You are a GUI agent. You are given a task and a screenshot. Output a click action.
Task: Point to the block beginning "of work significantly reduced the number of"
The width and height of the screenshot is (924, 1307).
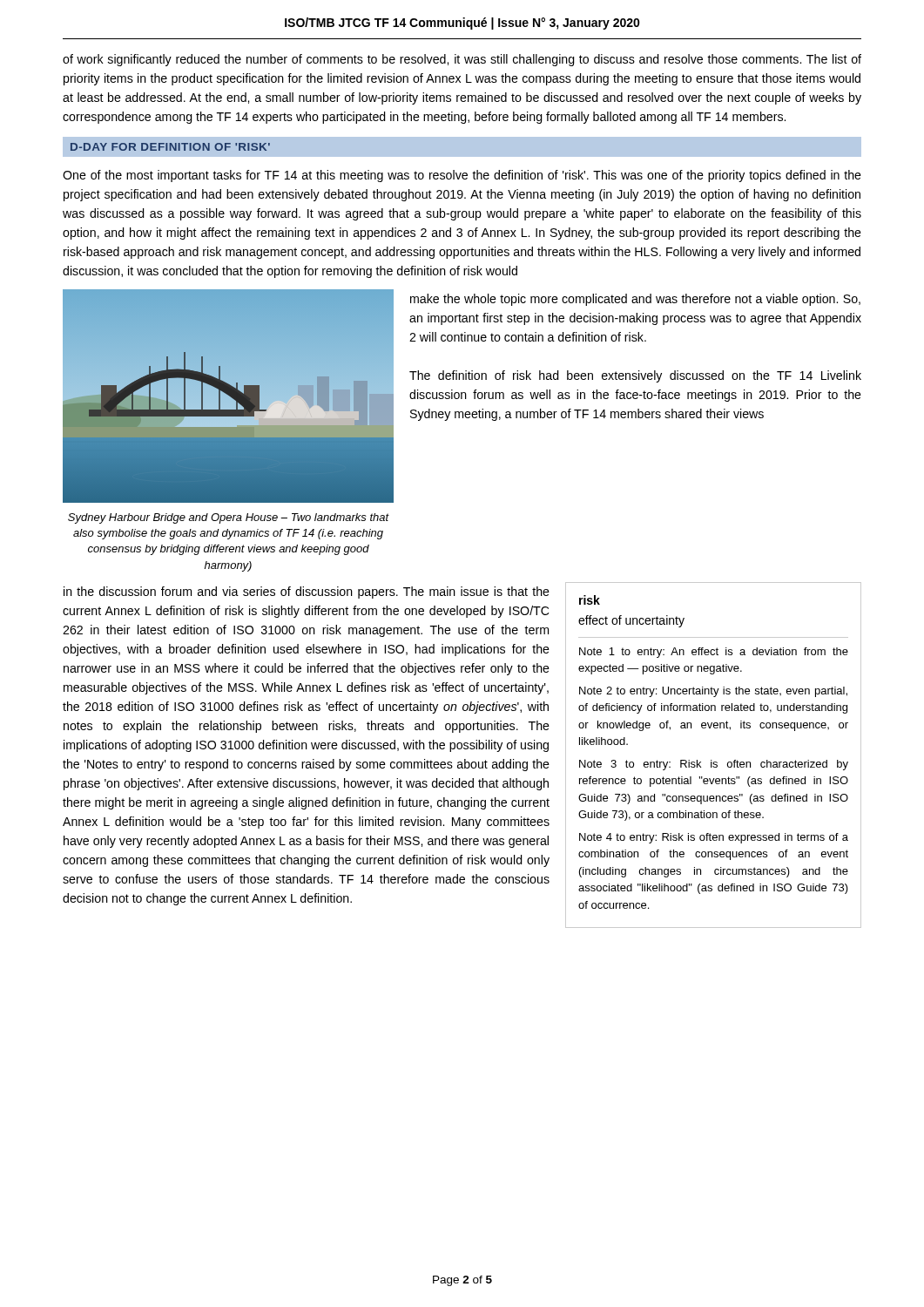point(462,88)
